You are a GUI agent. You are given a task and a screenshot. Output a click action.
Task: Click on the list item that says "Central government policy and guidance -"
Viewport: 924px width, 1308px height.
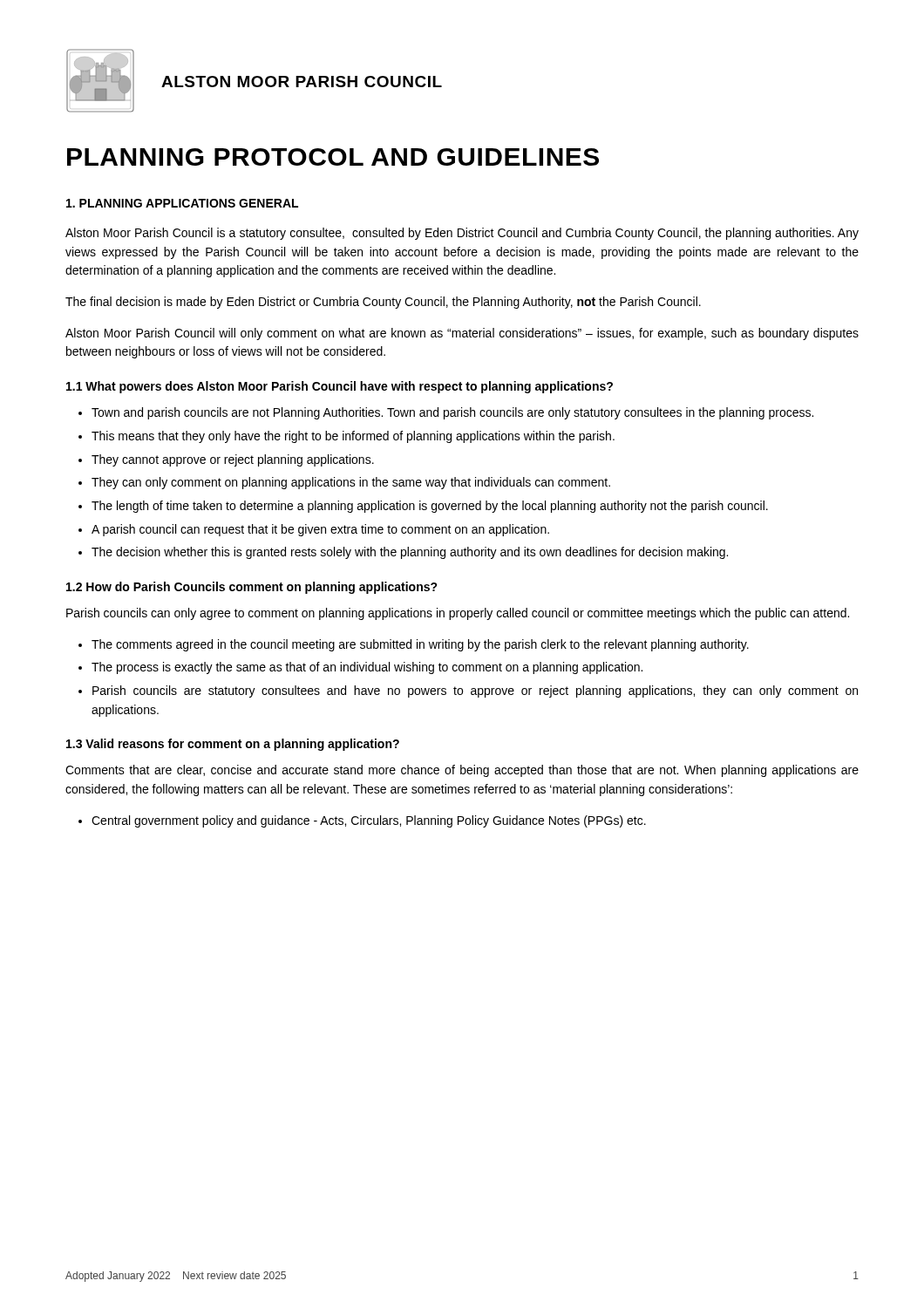(369, 820)
